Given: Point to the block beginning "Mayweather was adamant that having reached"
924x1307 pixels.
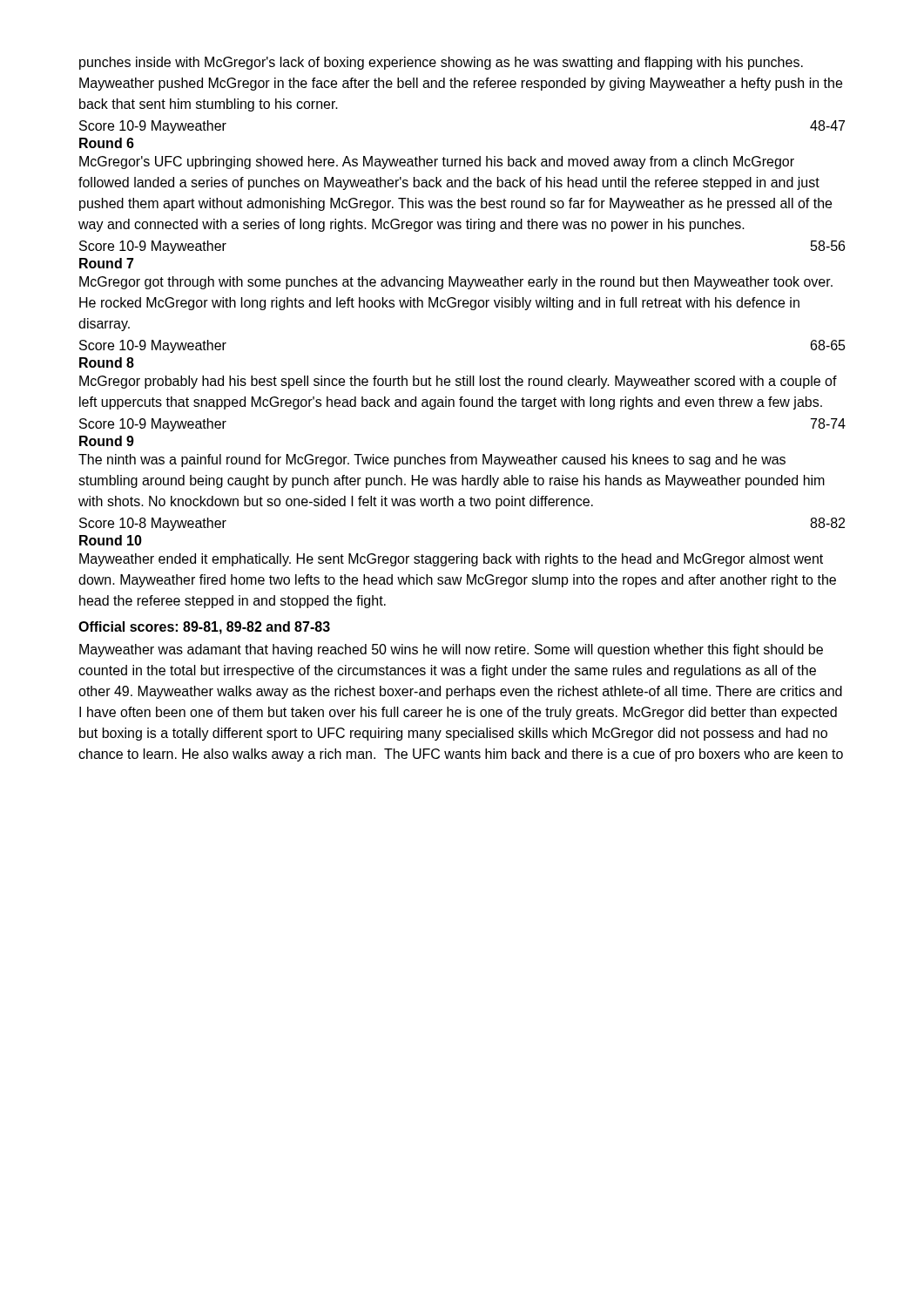Looking at the screenshot, I should point(462,702).
